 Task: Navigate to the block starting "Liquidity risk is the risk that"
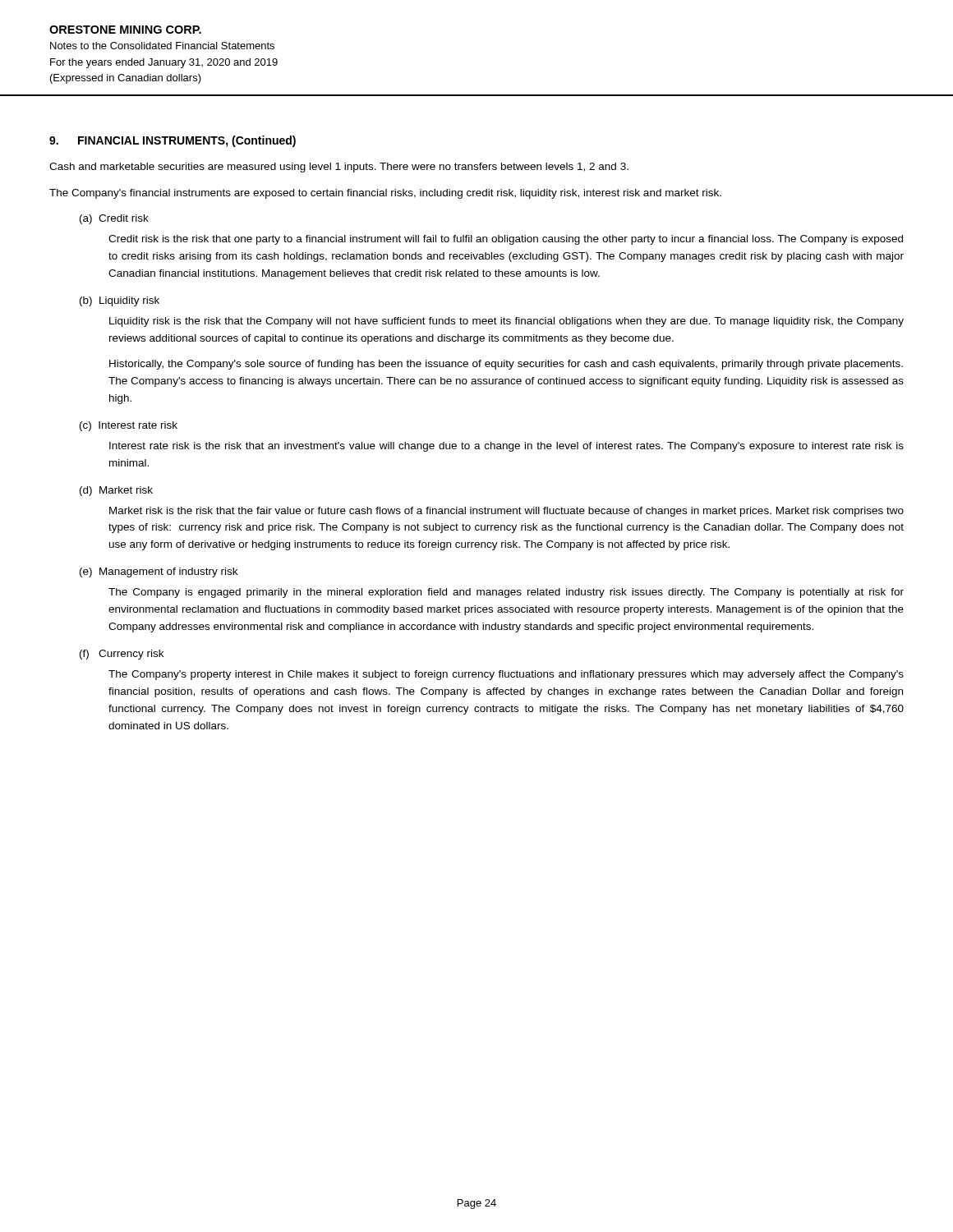pos(506,329)
